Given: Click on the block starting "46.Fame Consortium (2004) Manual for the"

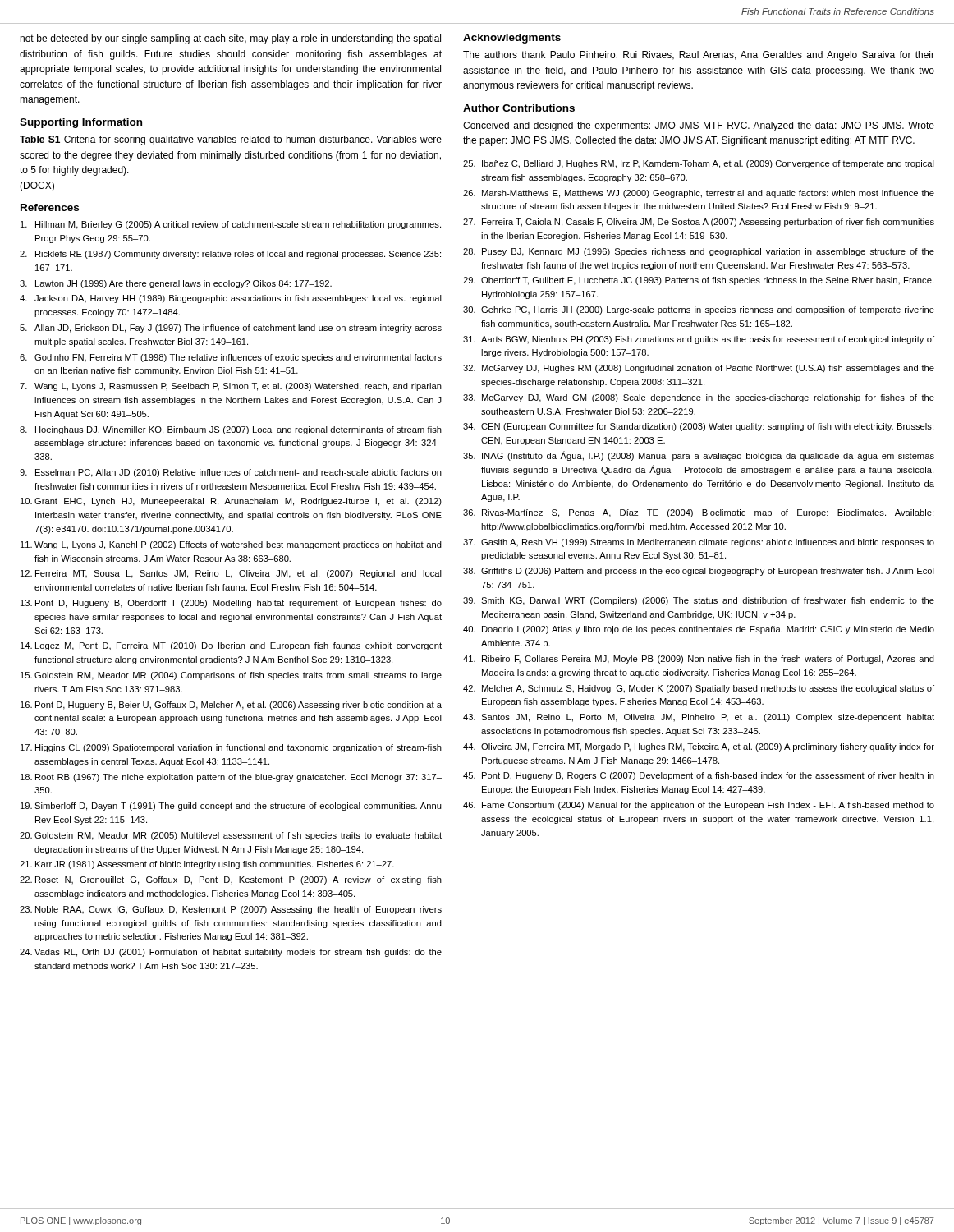Looking at the screenshot, I should coord(699,819).
